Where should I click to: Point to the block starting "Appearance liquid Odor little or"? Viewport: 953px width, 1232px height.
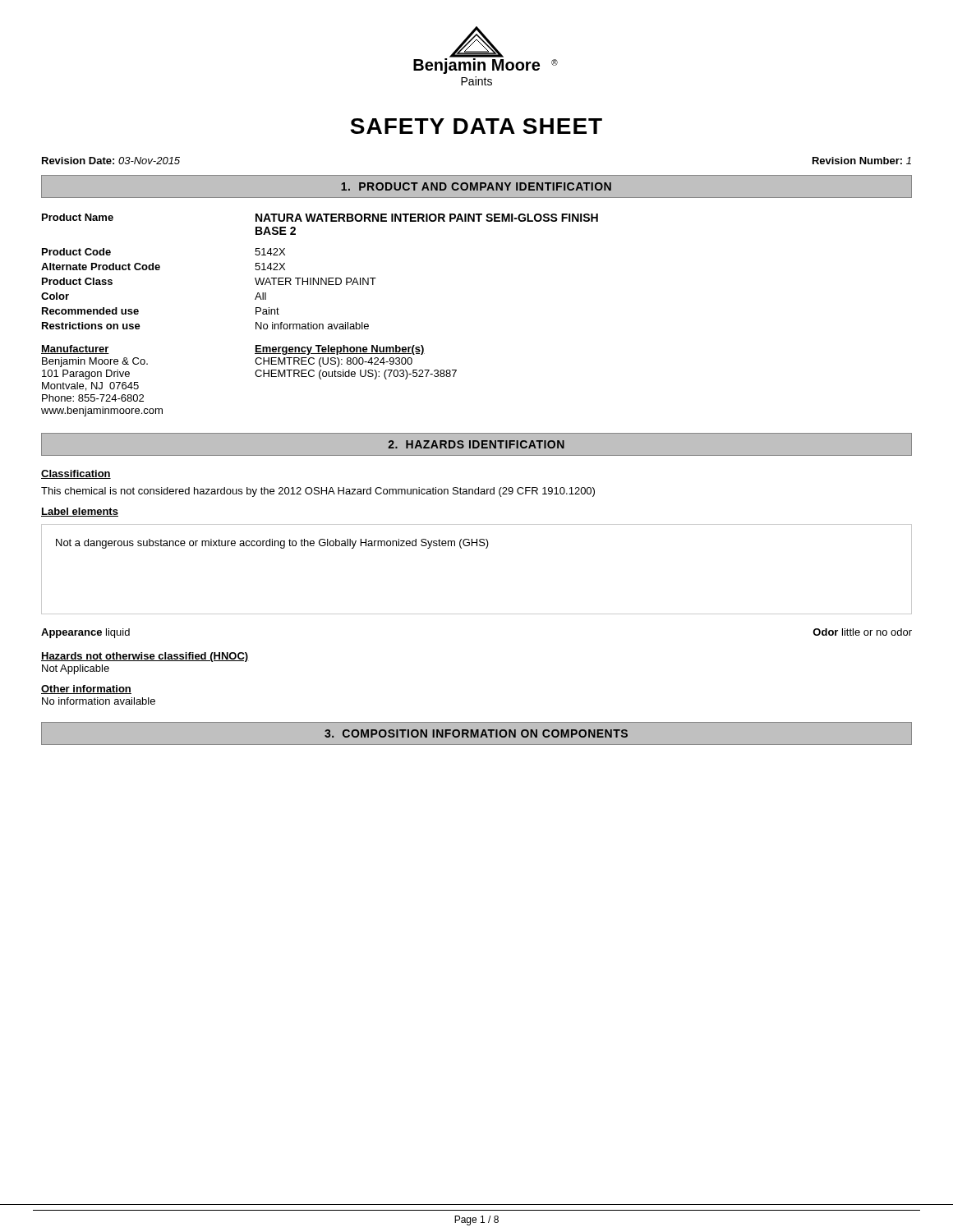click(x=86, y=633)
